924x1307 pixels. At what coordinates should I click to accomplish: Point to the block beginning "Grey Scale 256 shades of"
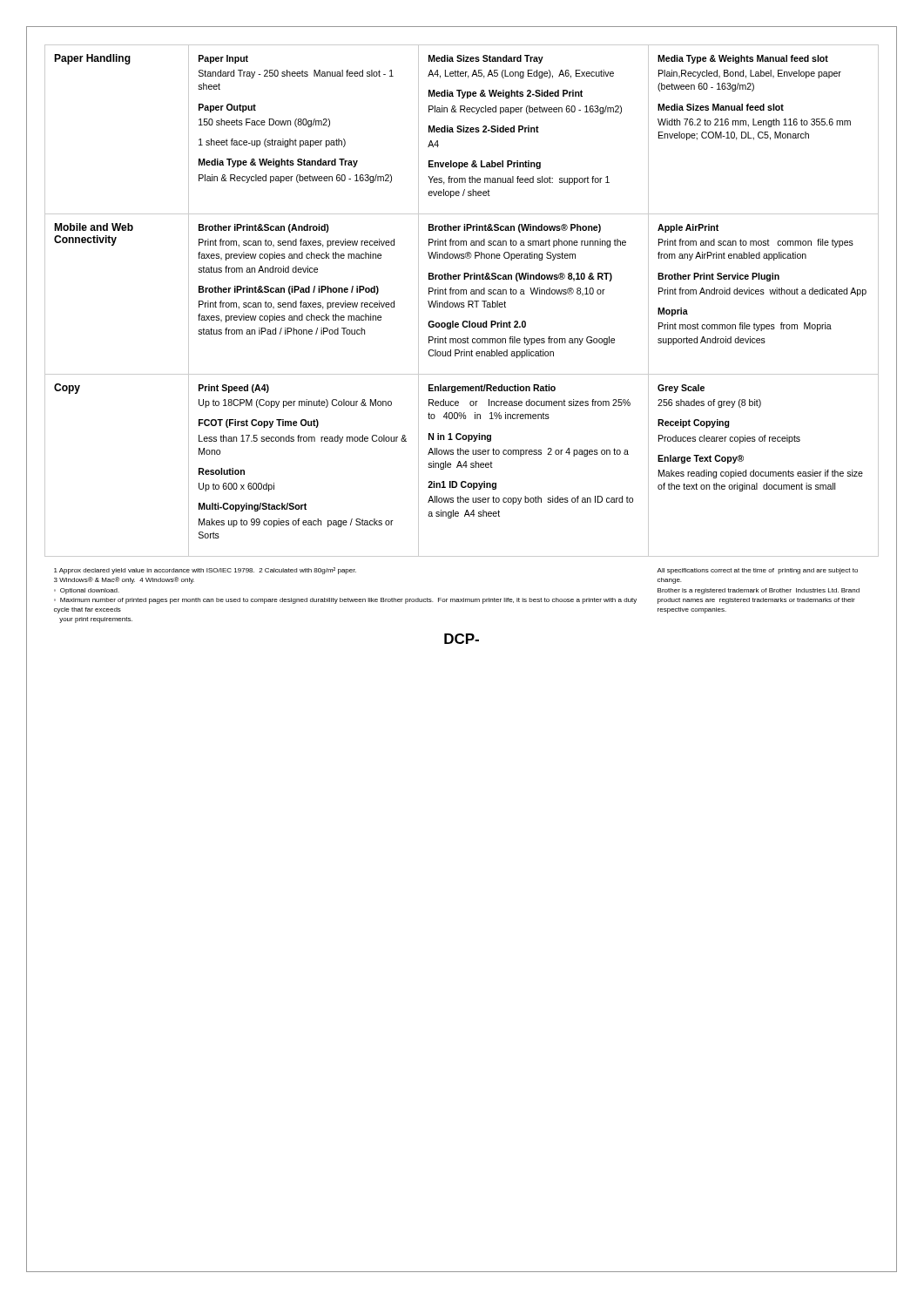[x=763, y=438]
